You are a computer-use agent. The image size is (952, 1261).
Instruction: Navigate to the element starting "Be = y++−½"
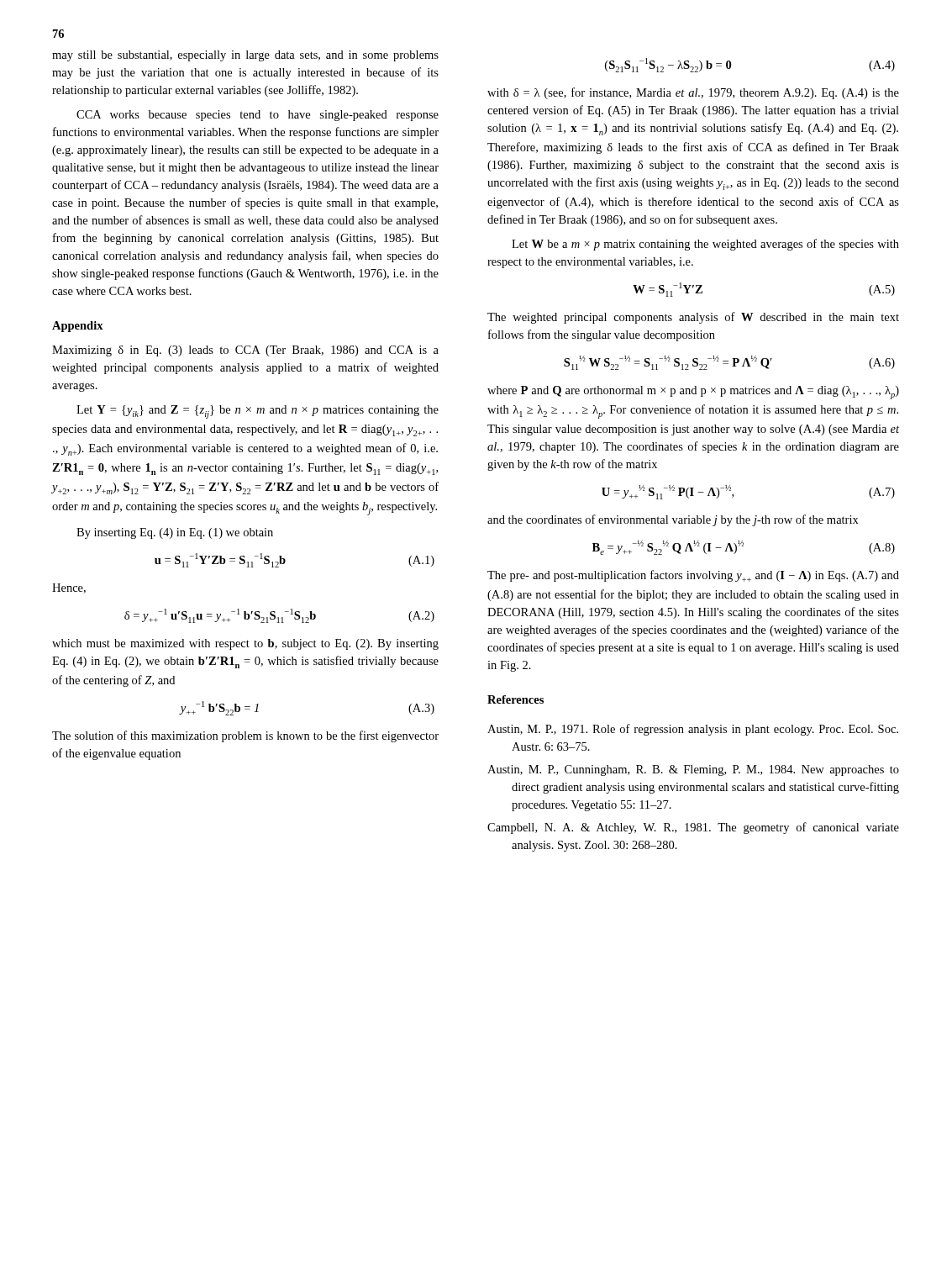pos(693,547)
